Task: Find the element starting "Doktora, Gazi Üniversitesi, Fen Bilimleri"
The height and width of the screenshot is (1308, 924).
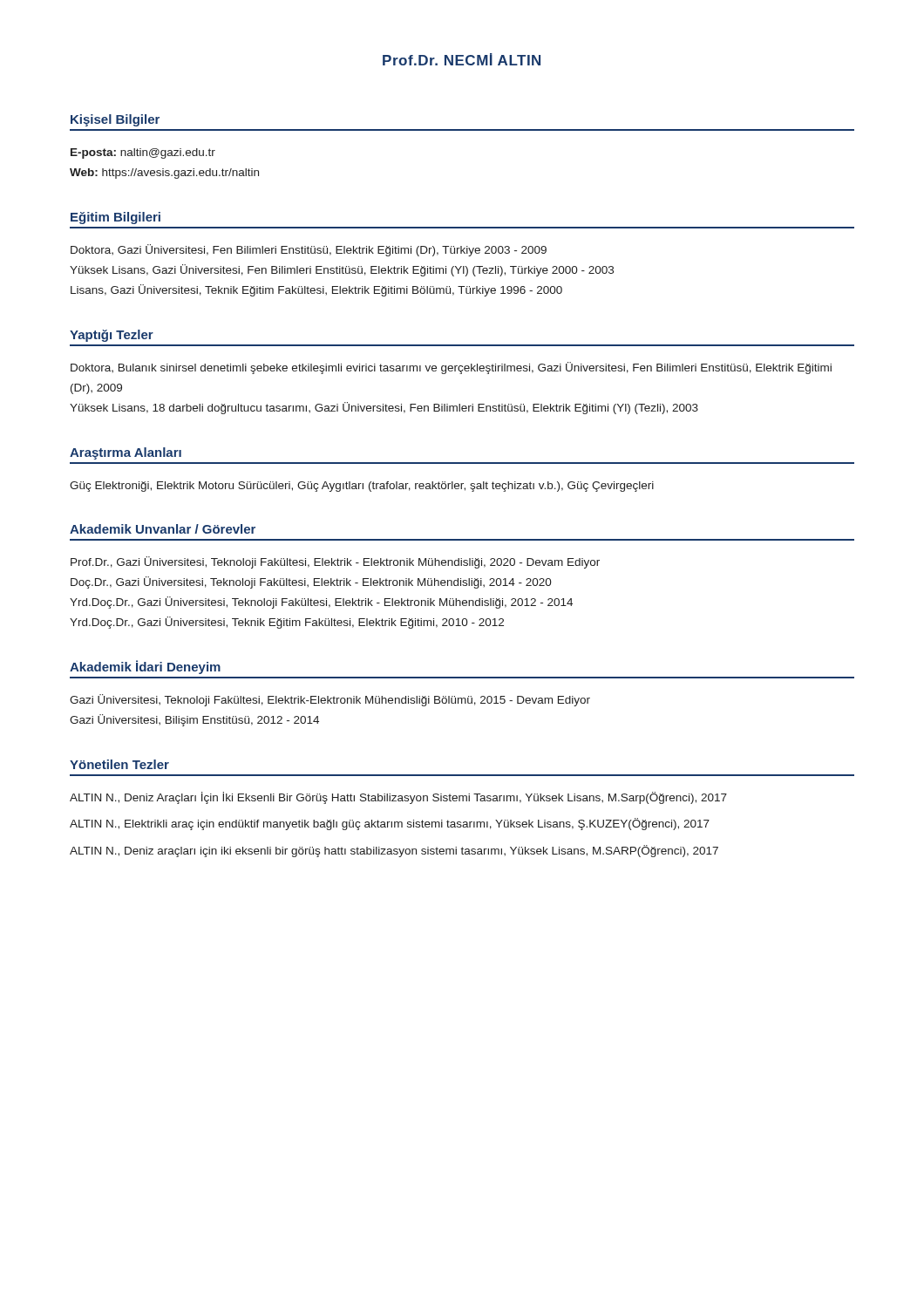Action: 342,270
